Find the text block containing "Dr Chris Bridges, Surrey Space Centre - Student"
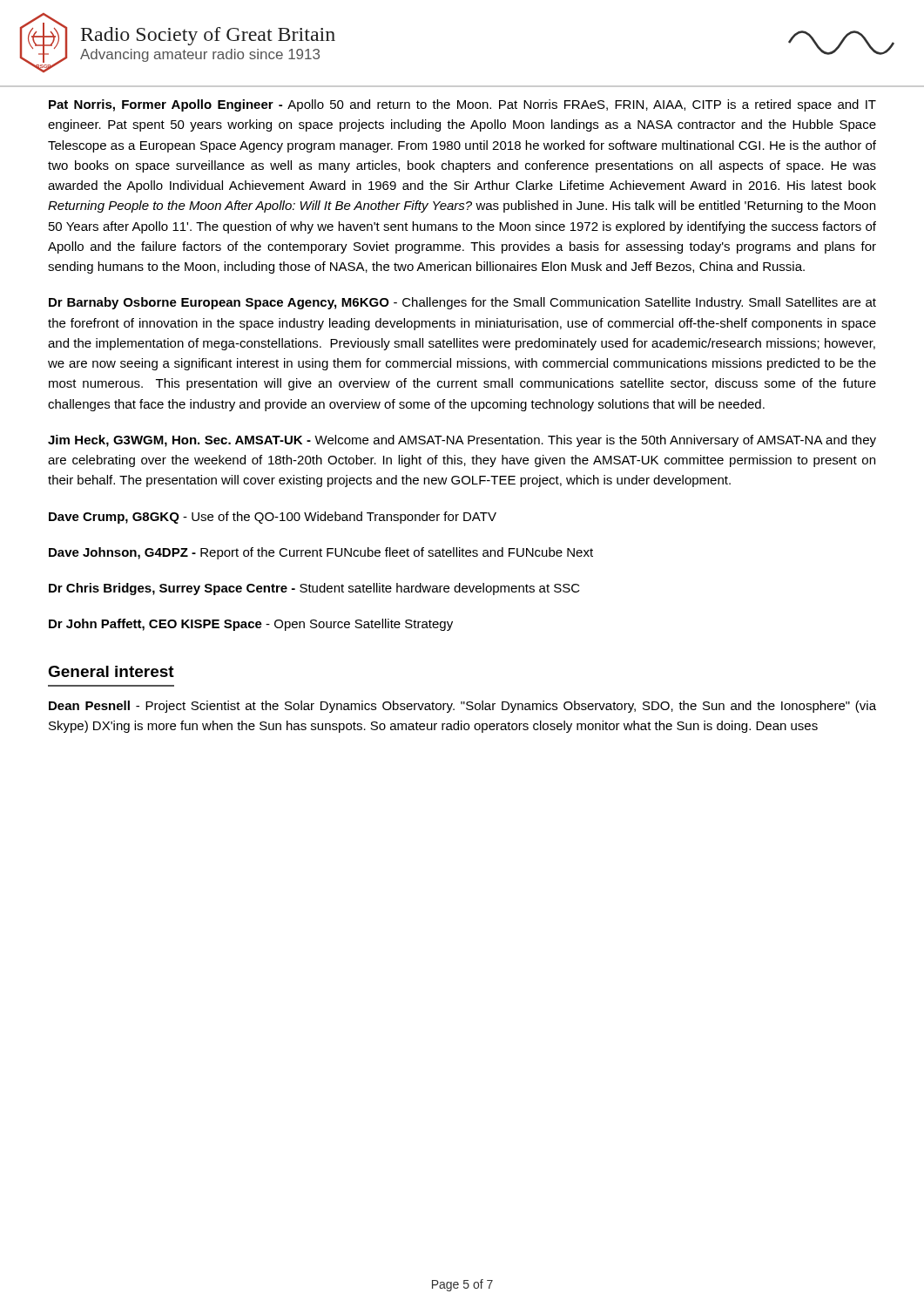924x1307 pixels. pyautogui.click(x=314, y=588)
